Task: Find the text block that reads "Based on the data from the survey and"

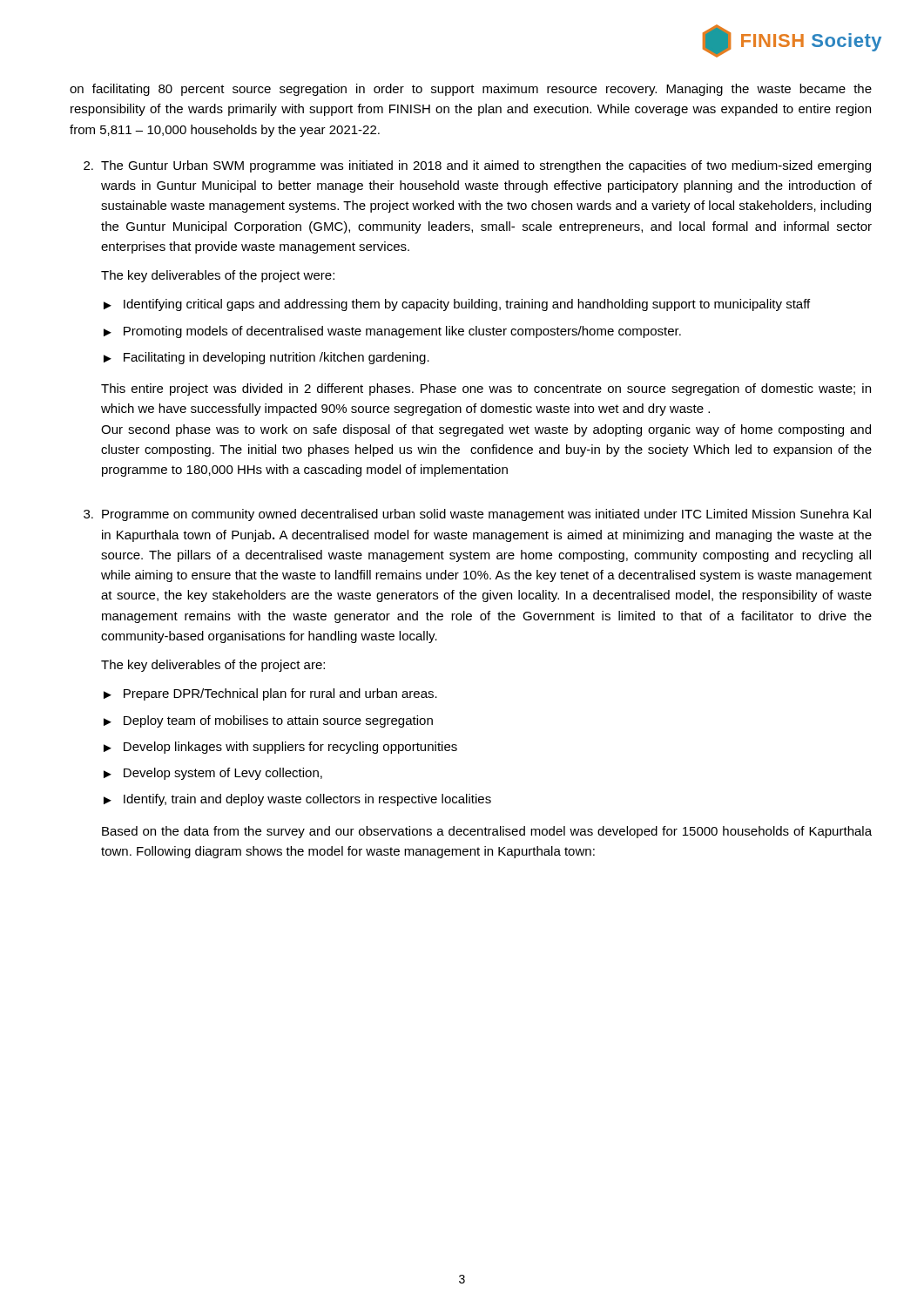Action: (486, 841)
